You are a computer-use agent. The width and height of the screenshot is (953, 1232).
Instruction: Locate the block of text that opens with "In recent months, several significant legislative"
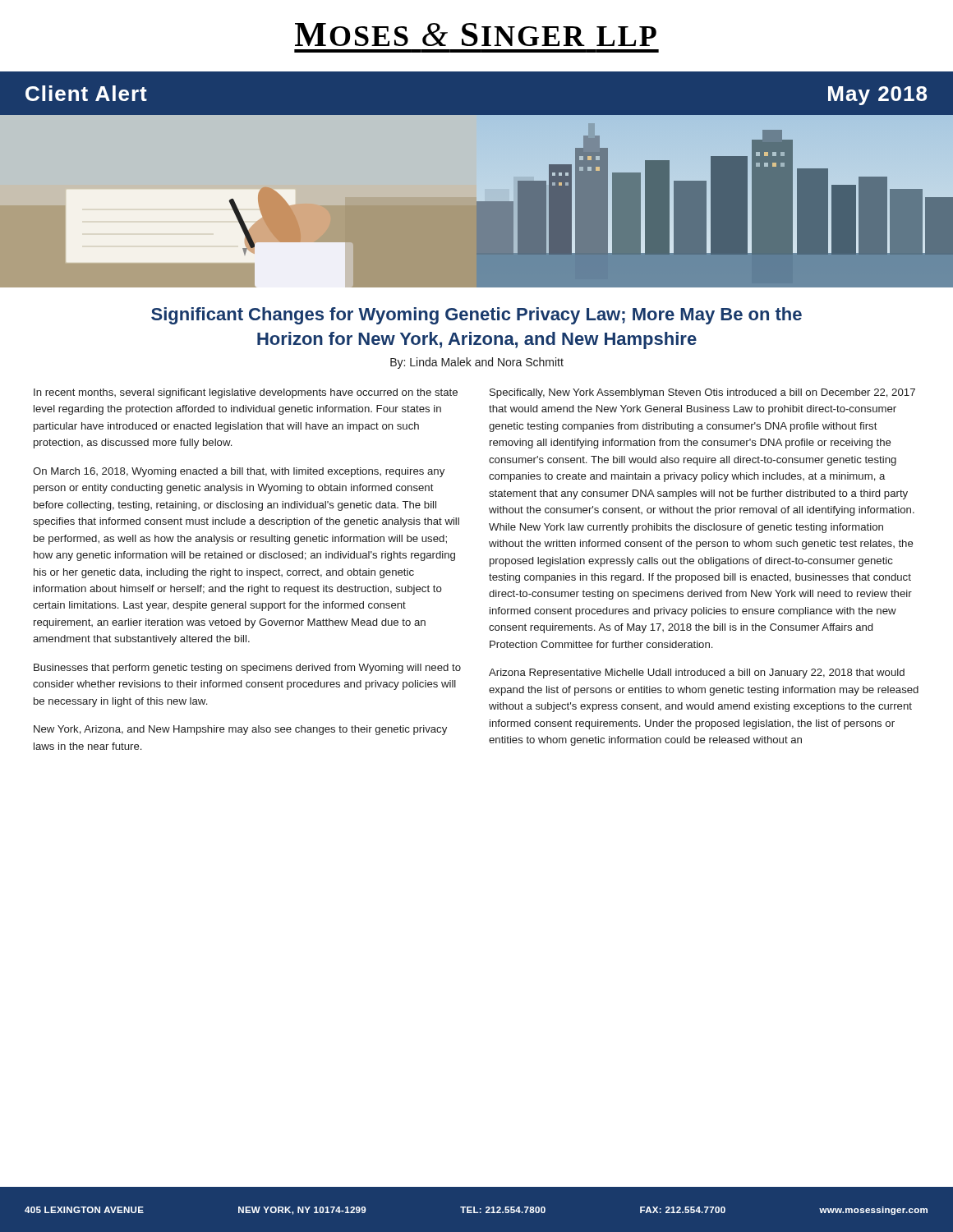249,570
